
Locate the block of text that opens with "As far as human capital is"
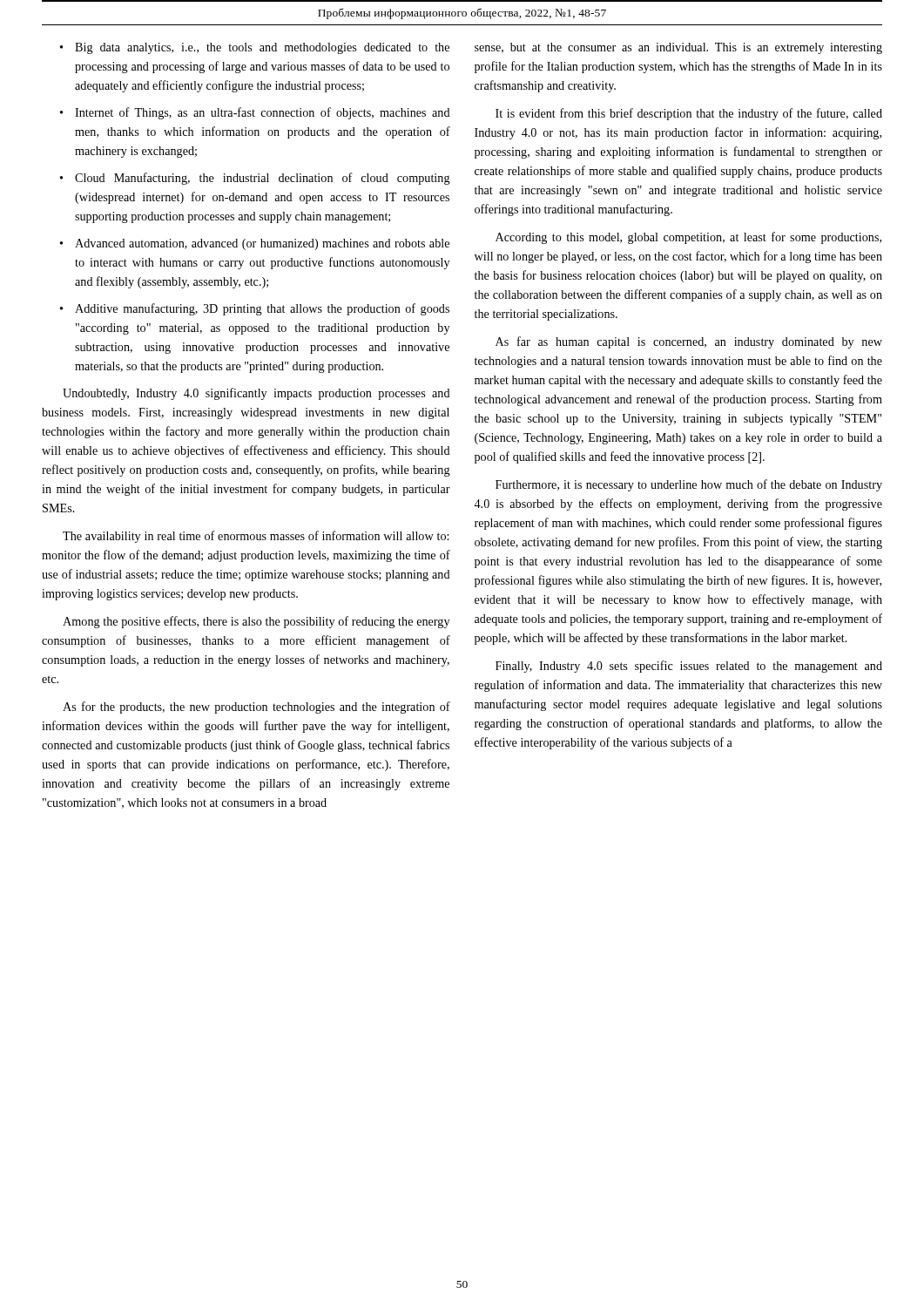click(678, 399)
